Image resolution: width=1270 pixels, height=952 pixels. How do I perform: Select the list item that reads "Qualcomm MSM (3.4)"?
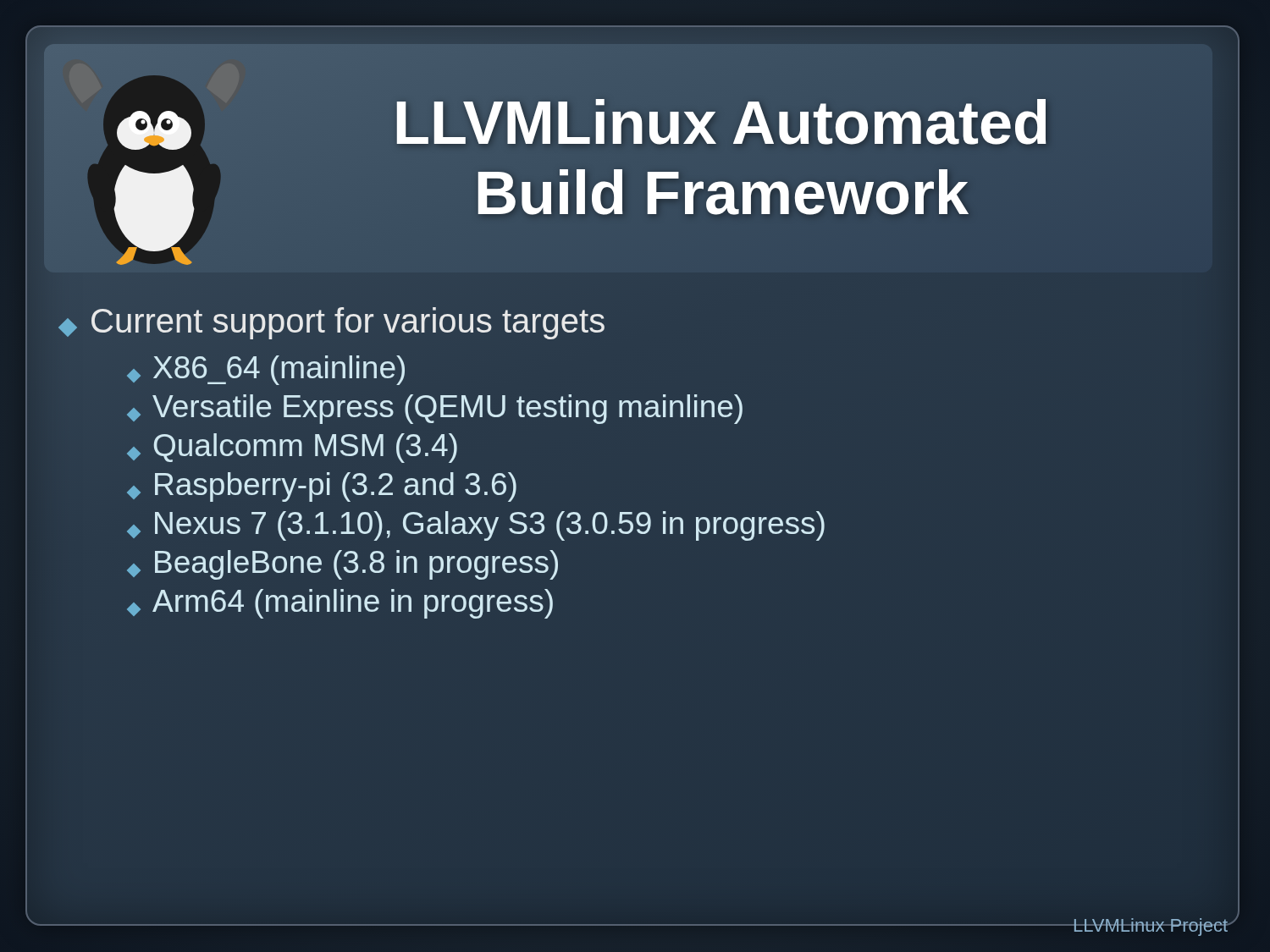tap(294, 446)
